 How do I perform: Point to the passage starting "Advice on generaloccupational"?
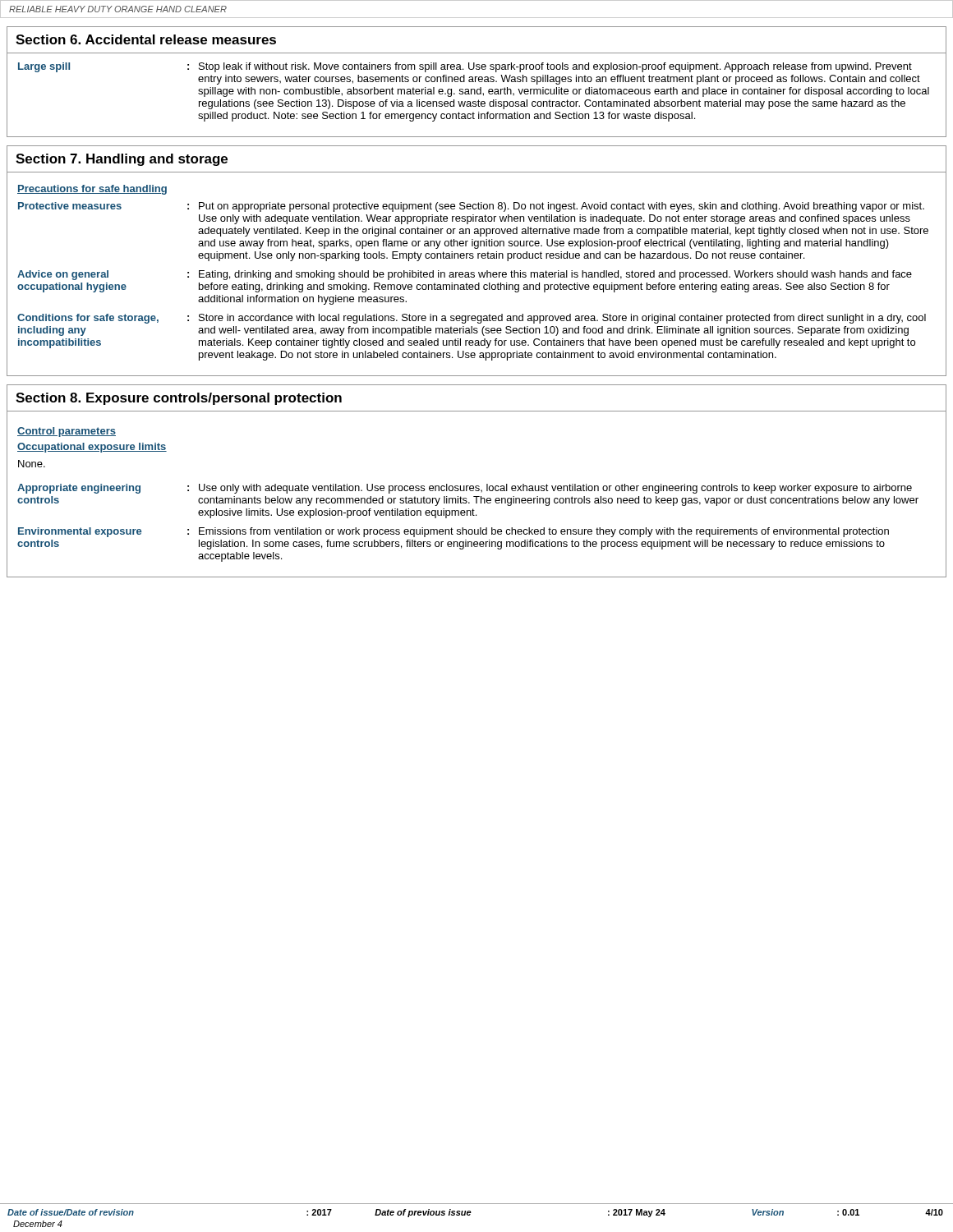[x=476, y=286]
